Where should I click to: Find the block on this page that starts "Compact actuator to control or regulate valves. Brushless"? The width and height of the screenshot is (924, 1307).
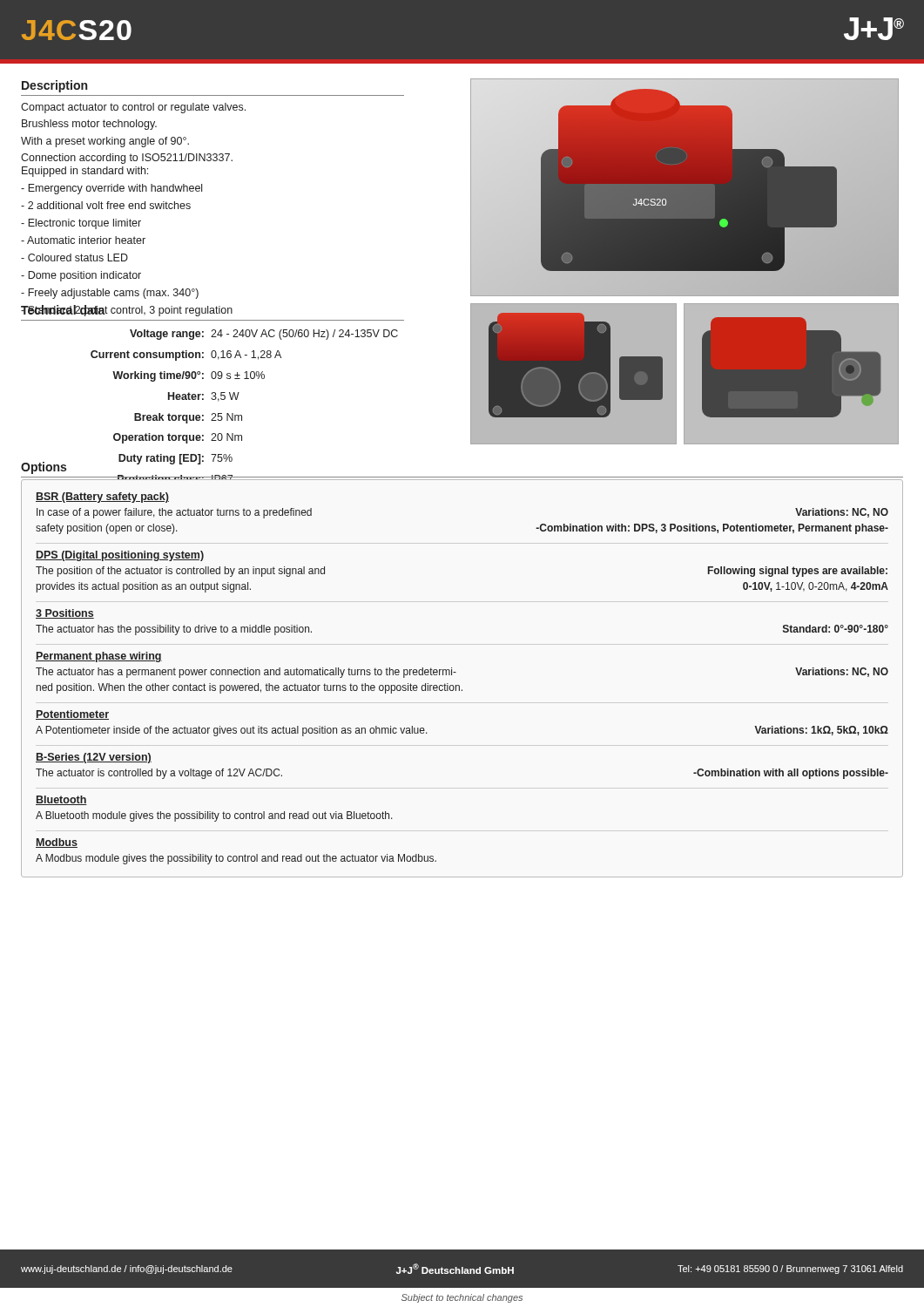134,132
